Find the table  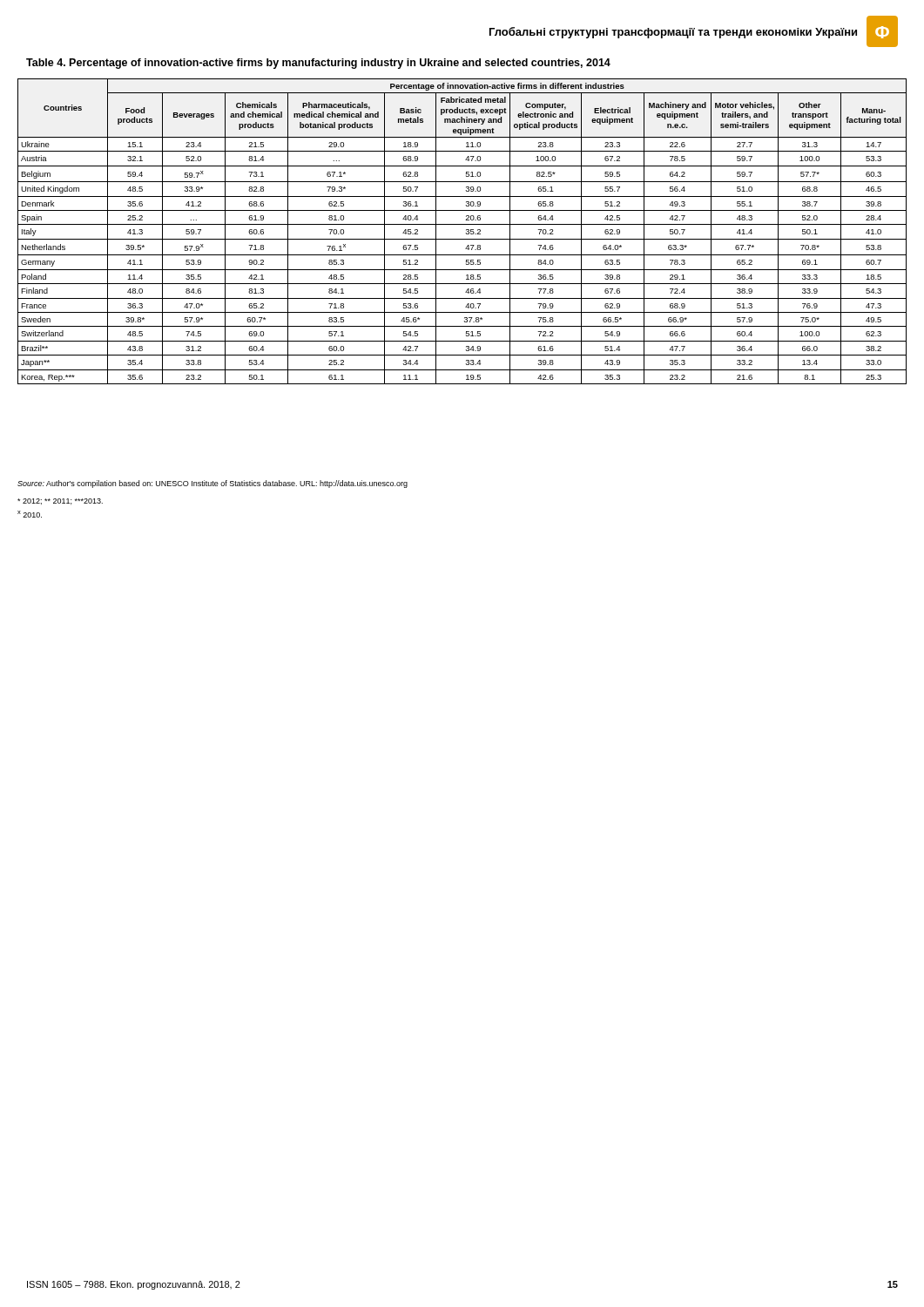pos(462,231)
